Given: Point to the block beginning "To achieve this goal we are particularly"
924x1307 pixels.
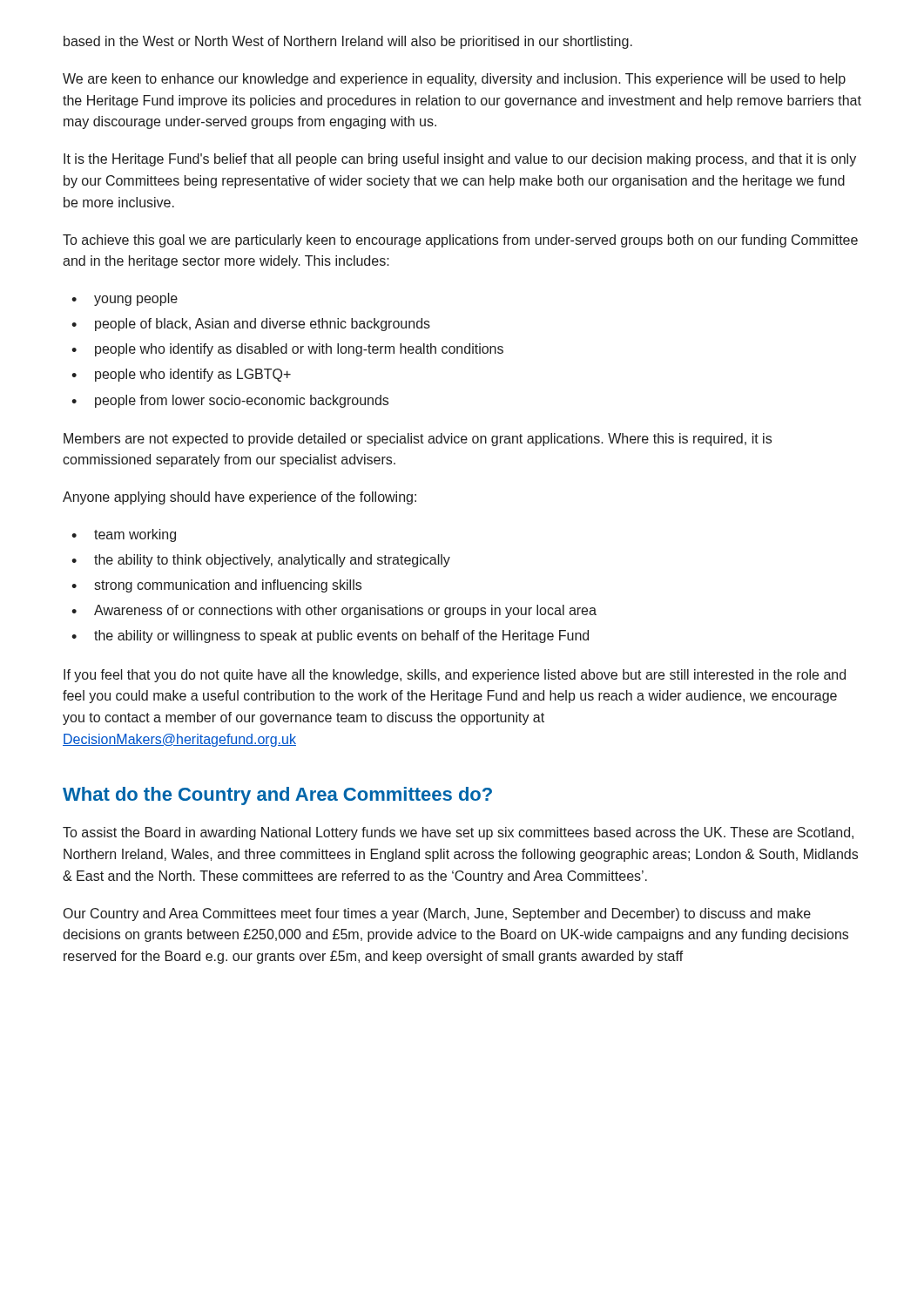Looking at the screenshot, I should (x=460, y=250).
